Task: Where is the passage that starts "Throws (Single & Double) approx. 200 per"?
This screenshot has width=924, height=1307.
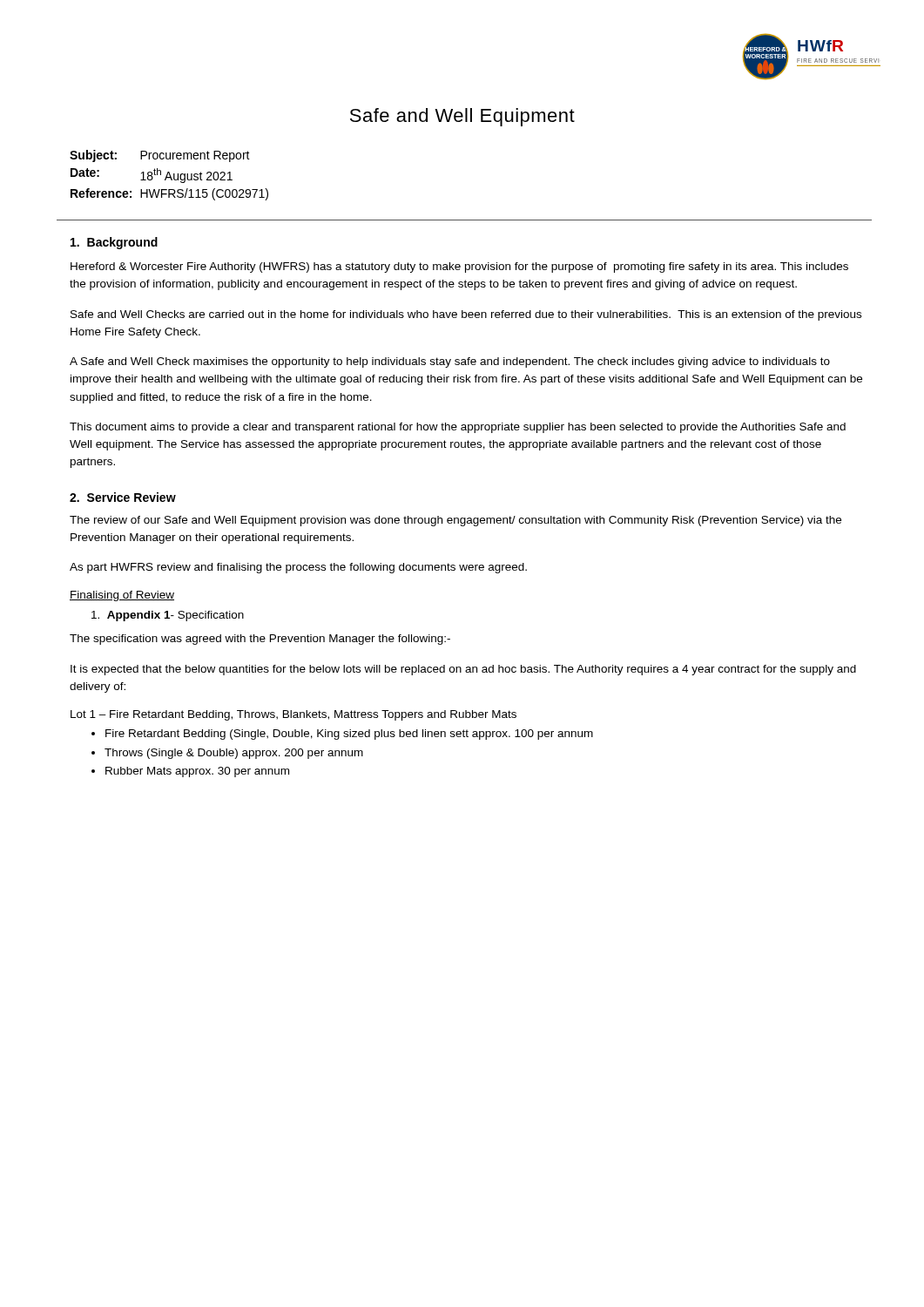Action: [x=234, y=752]
